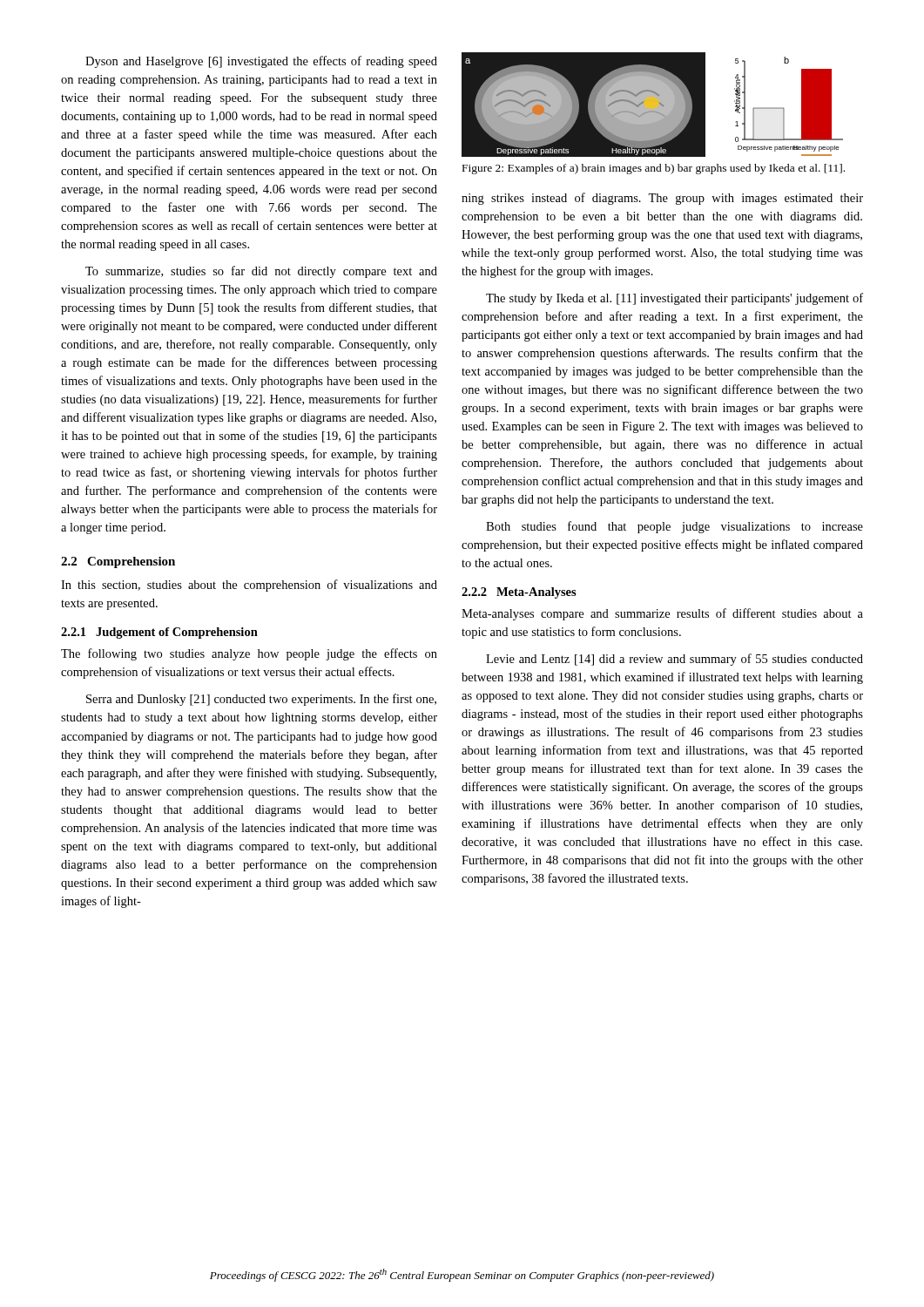The width and height of the screenshot is (924, 1307).
Task: Find the caption
Action: tap(654, 168)
